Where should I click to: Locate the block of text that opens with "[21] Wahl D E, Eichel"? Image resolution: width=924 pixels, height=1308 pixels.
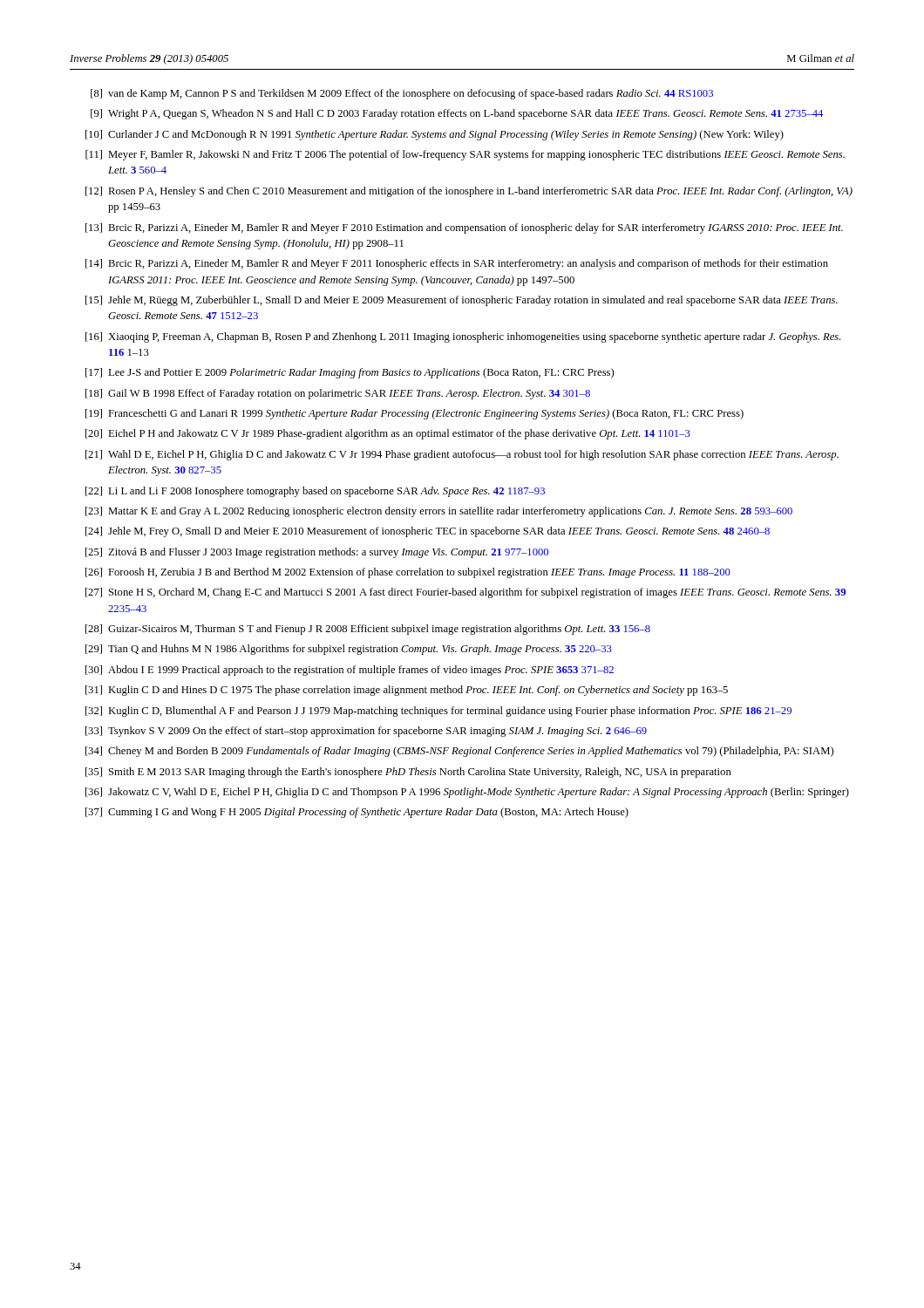click(462, 462)
